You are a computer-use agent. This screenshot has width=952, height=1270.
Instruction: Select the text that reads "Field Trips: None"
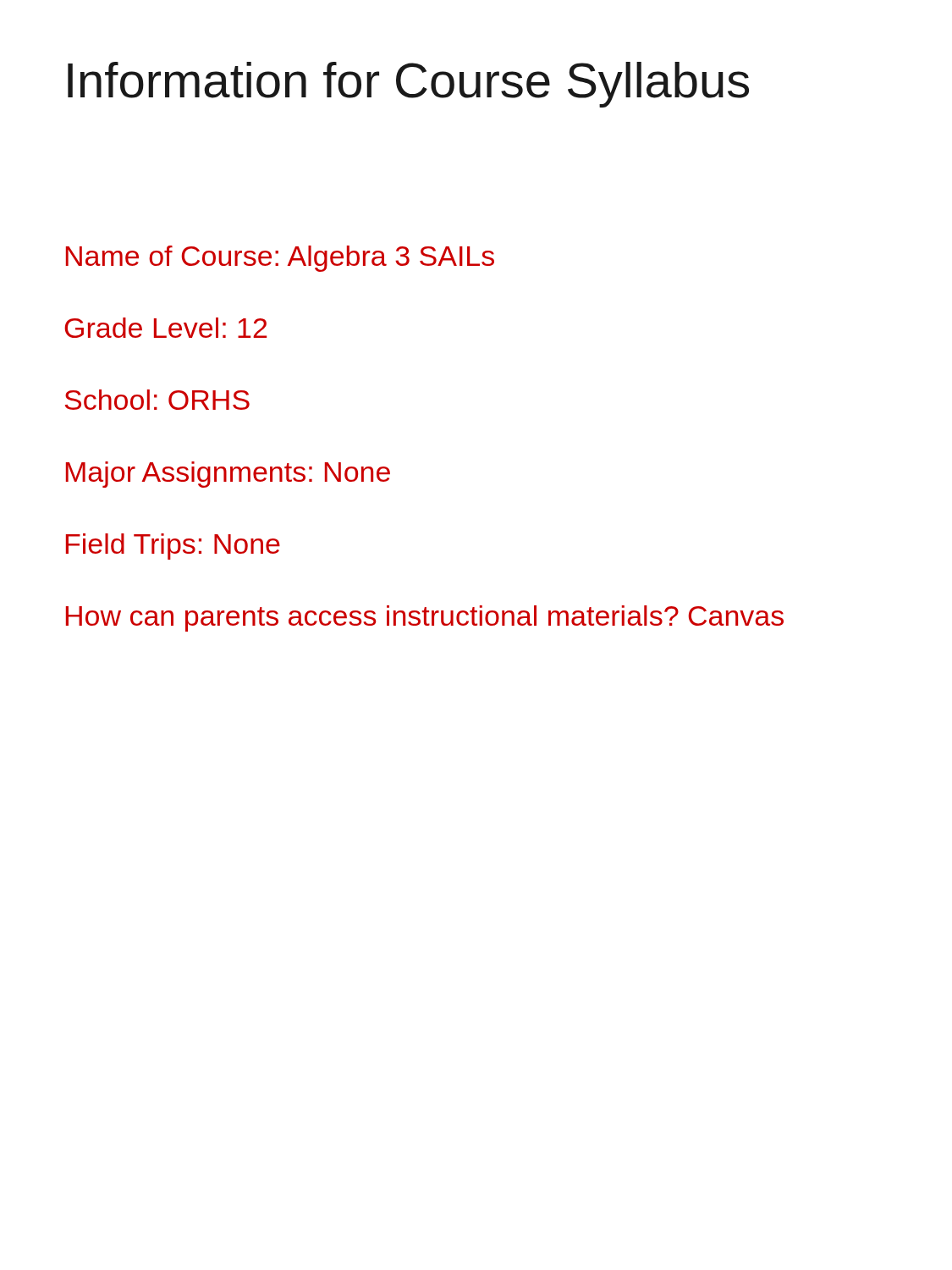coord(172,544)
